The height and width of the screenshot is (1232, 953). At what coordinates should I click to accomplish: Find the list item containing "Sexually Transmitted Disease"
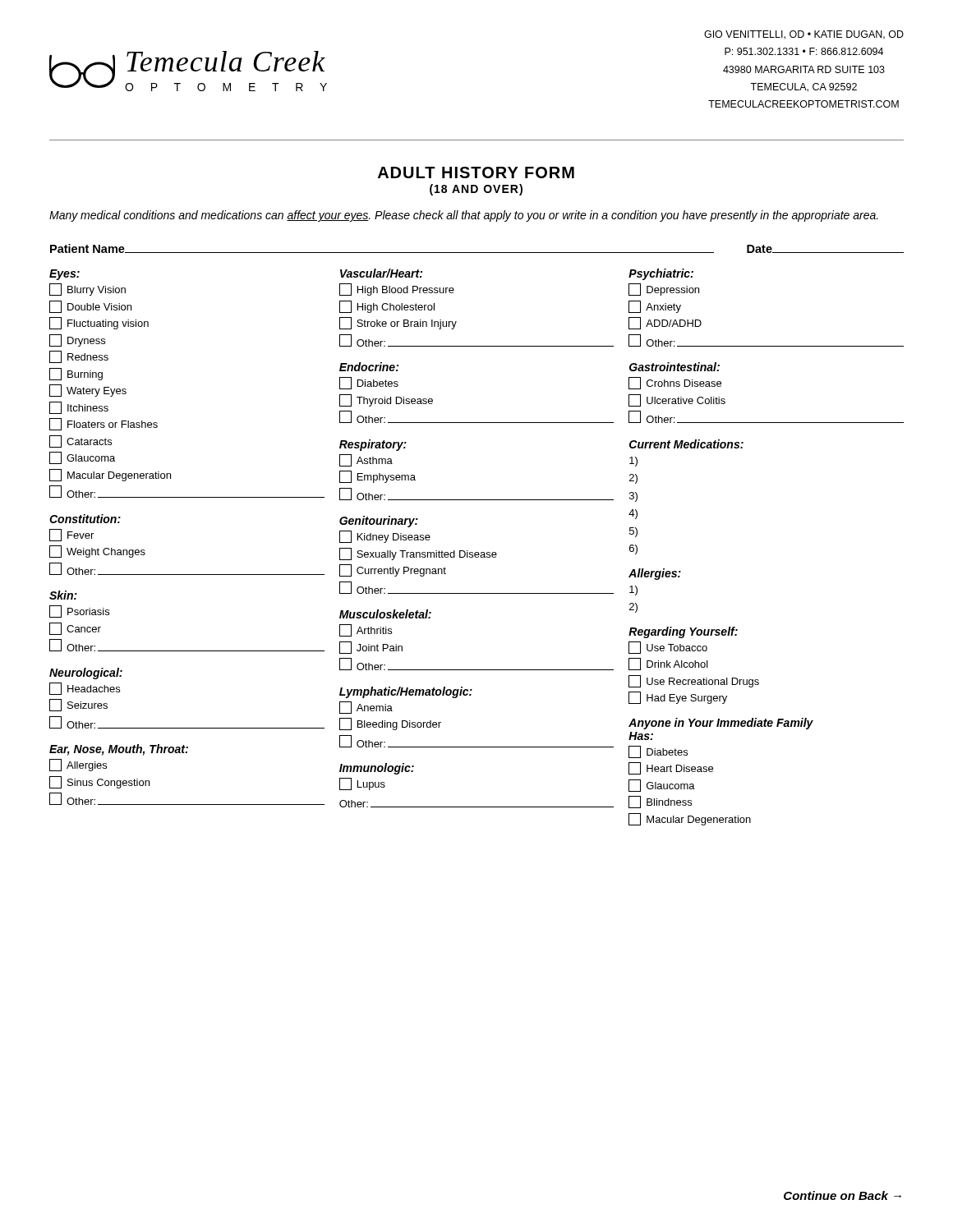pos(477,554)
